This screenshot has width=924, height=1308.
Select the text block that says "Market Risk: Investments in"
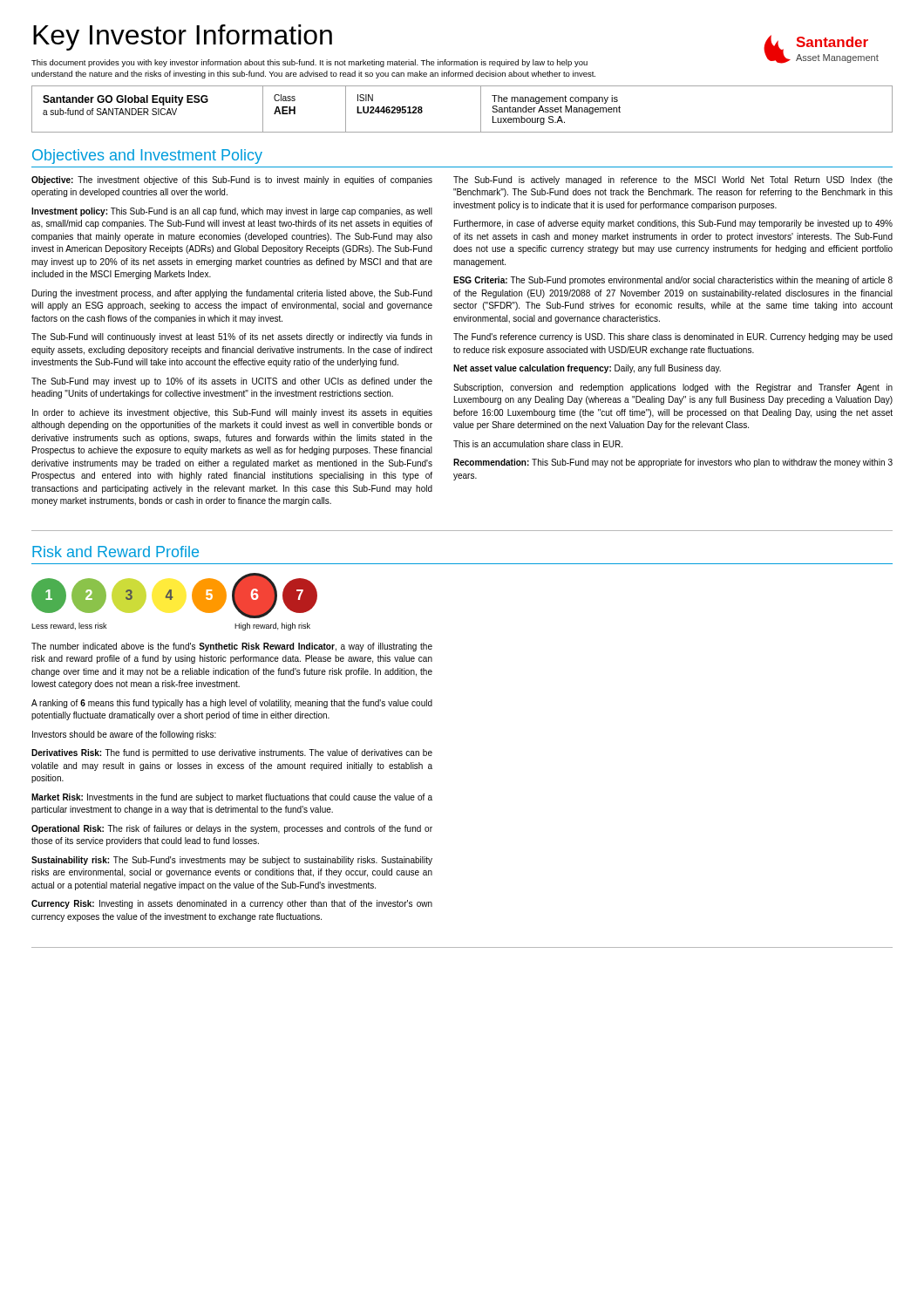(x=232, y=804)
